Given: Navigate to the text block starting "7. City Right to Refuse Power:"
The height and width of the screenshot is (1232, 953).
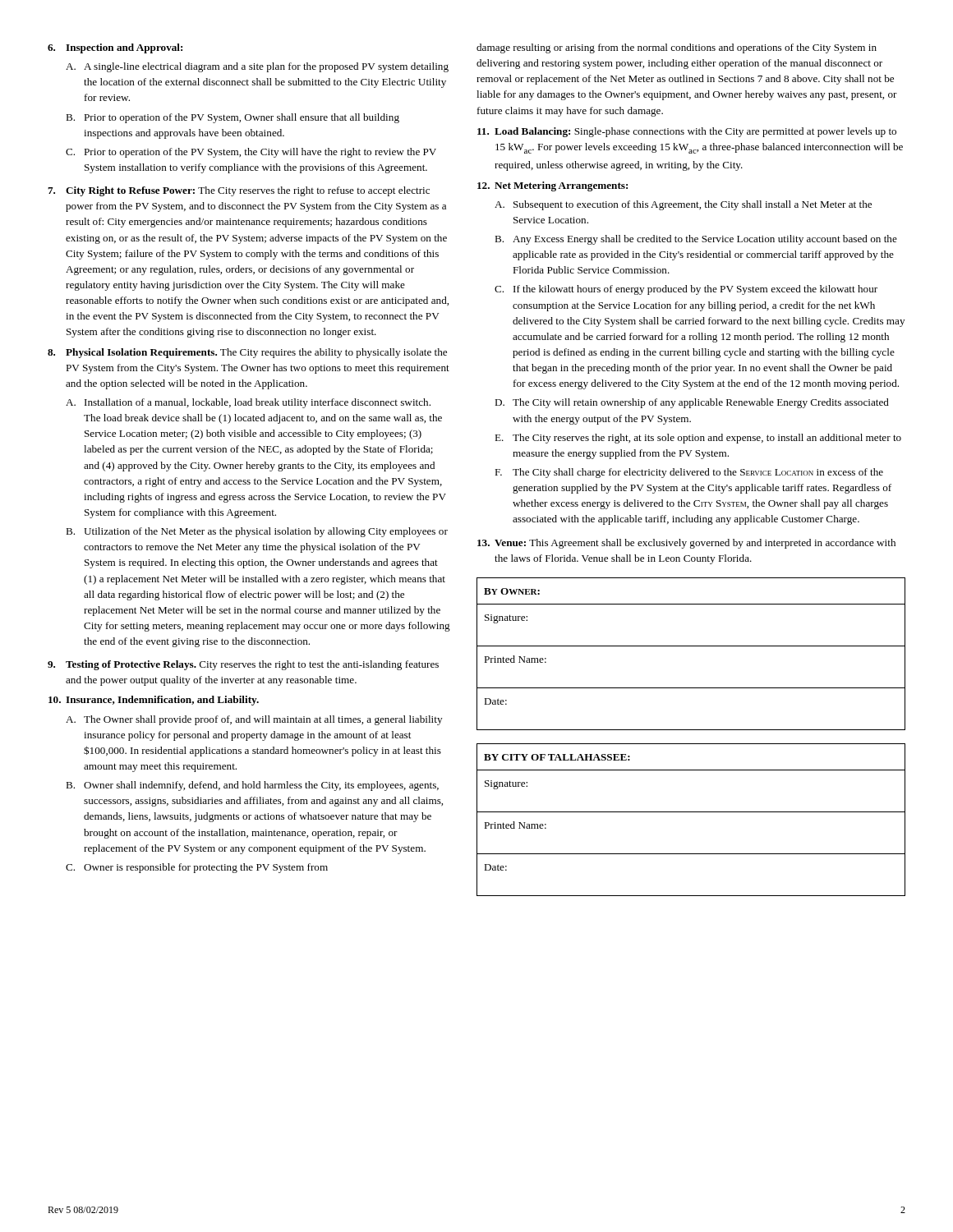Looking at the screenshot, I should (x=249, y=261).
